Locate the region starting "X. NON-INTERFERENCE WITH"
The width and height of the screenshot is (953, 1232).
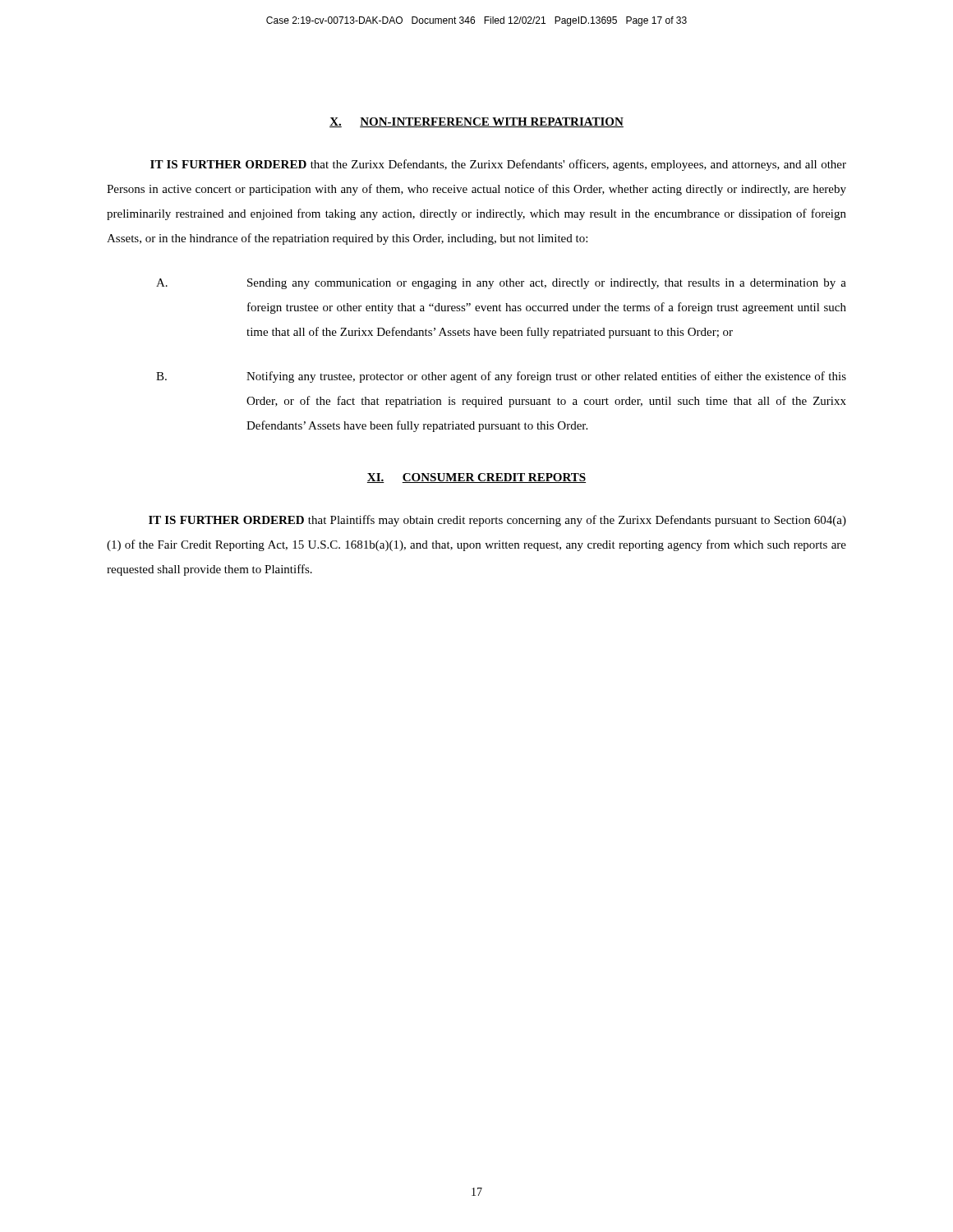click(x=476, y=122)
